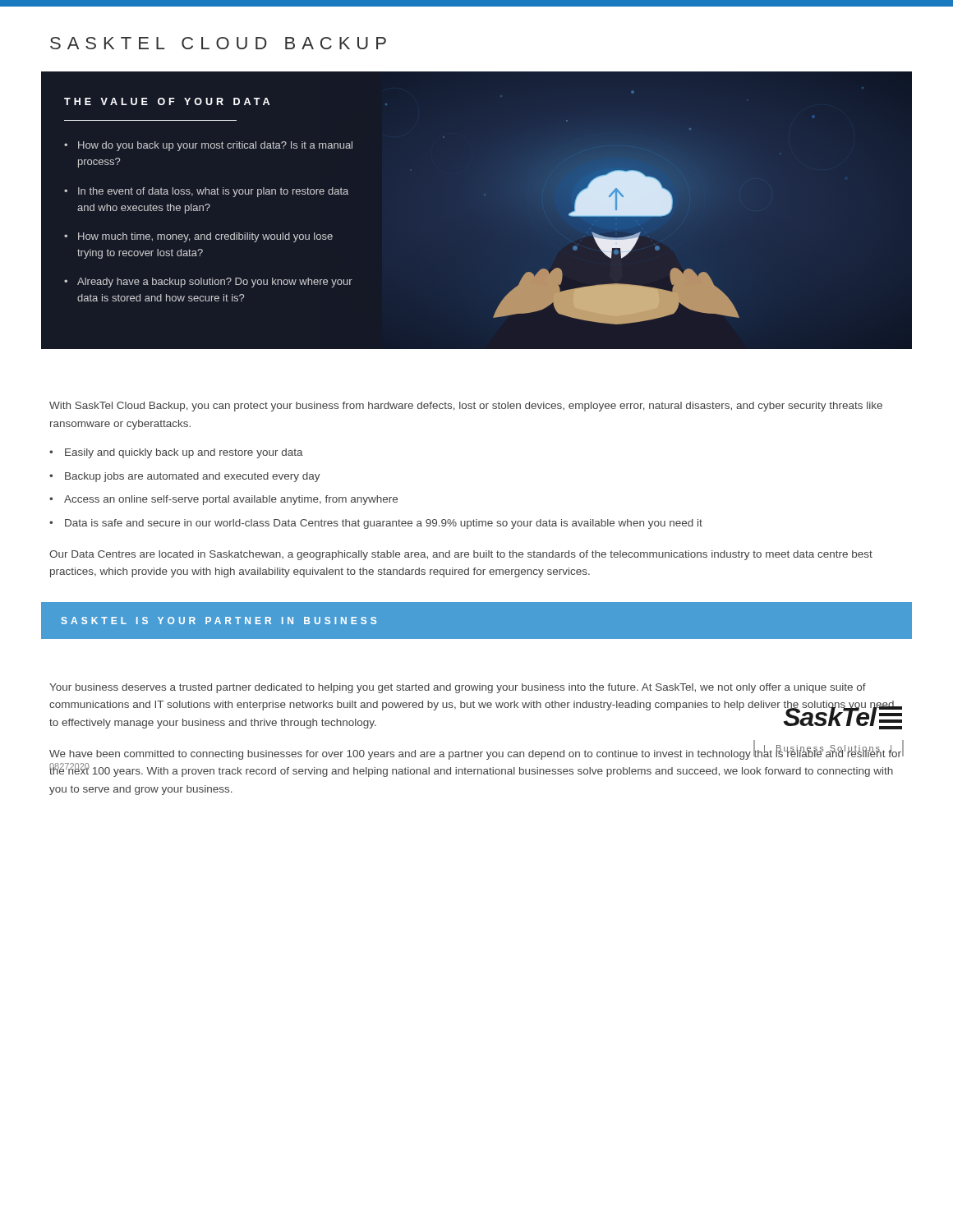Image resolution: width=953 pixels, height=1232 pixels.
Task: Find the text block that reads "Our Data Centres are located in Saskatchewan,"
Action: tap(461, 563)
